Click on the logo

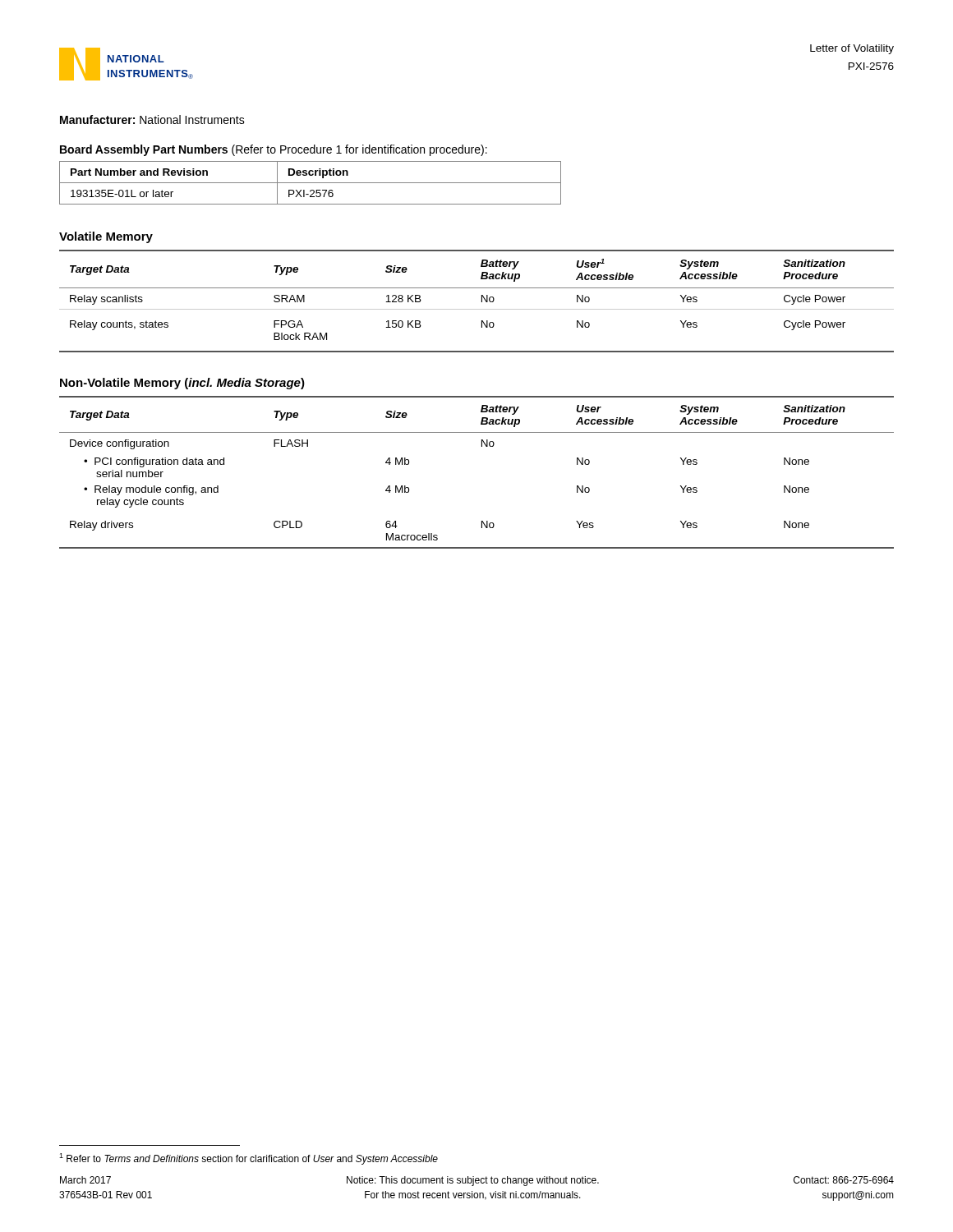pos(129,64)
